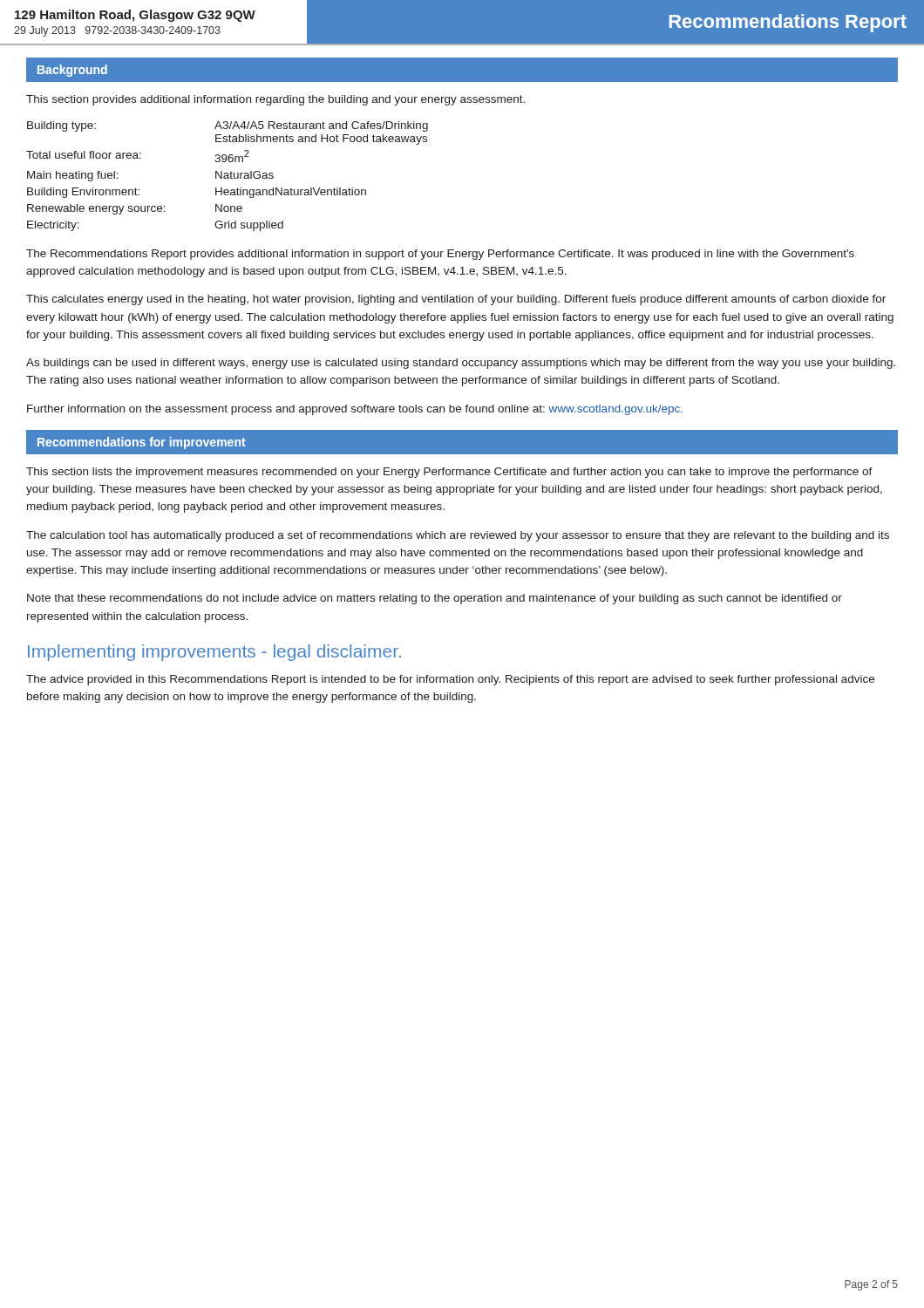This screenshot has width=924, height=1308.
Task: Point to the block beginning "This calculates energy used in"
Action: pyautogui.click(x=460, y=317)
